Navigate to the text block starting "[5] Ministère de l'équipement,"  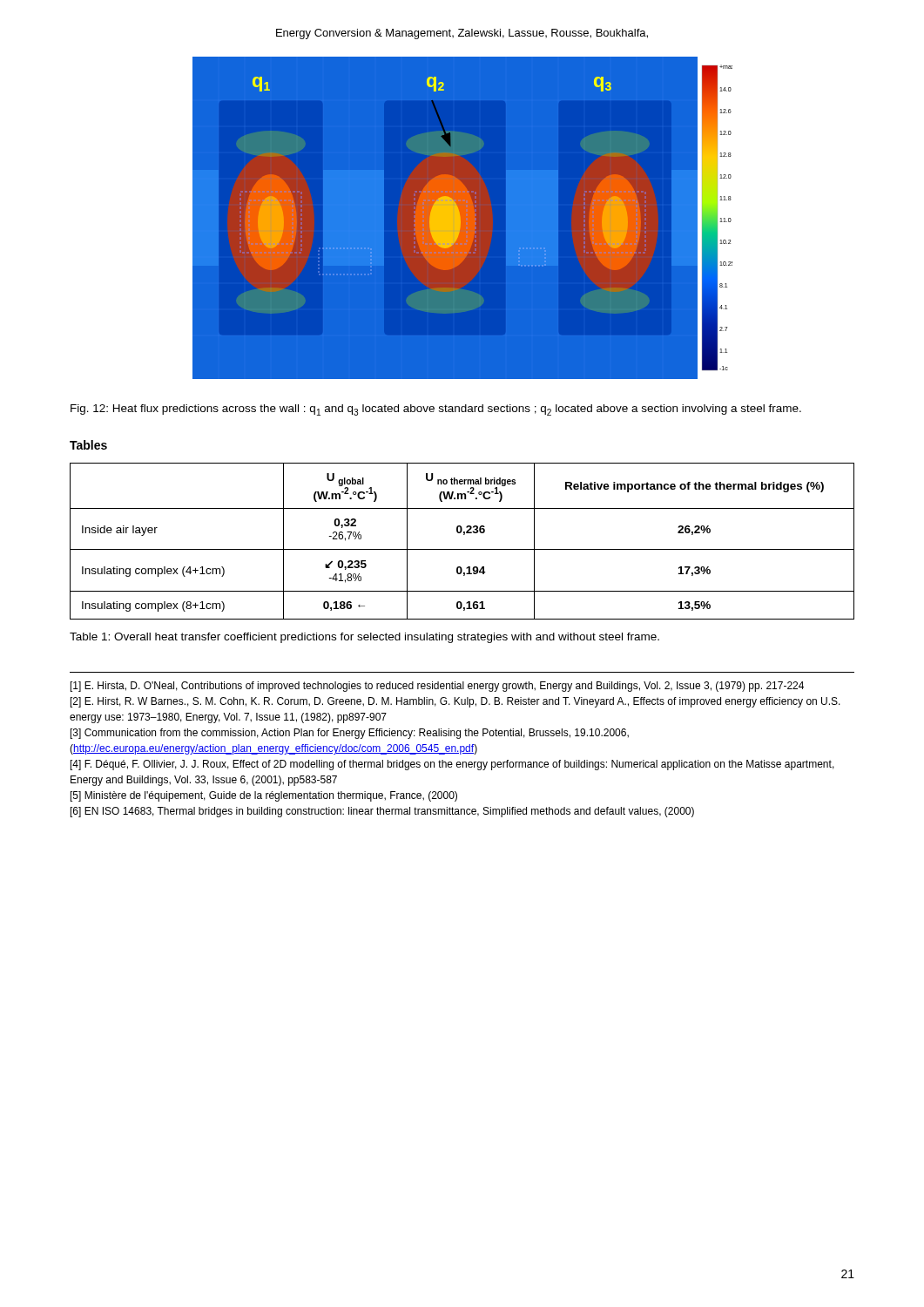coord(264,796)
